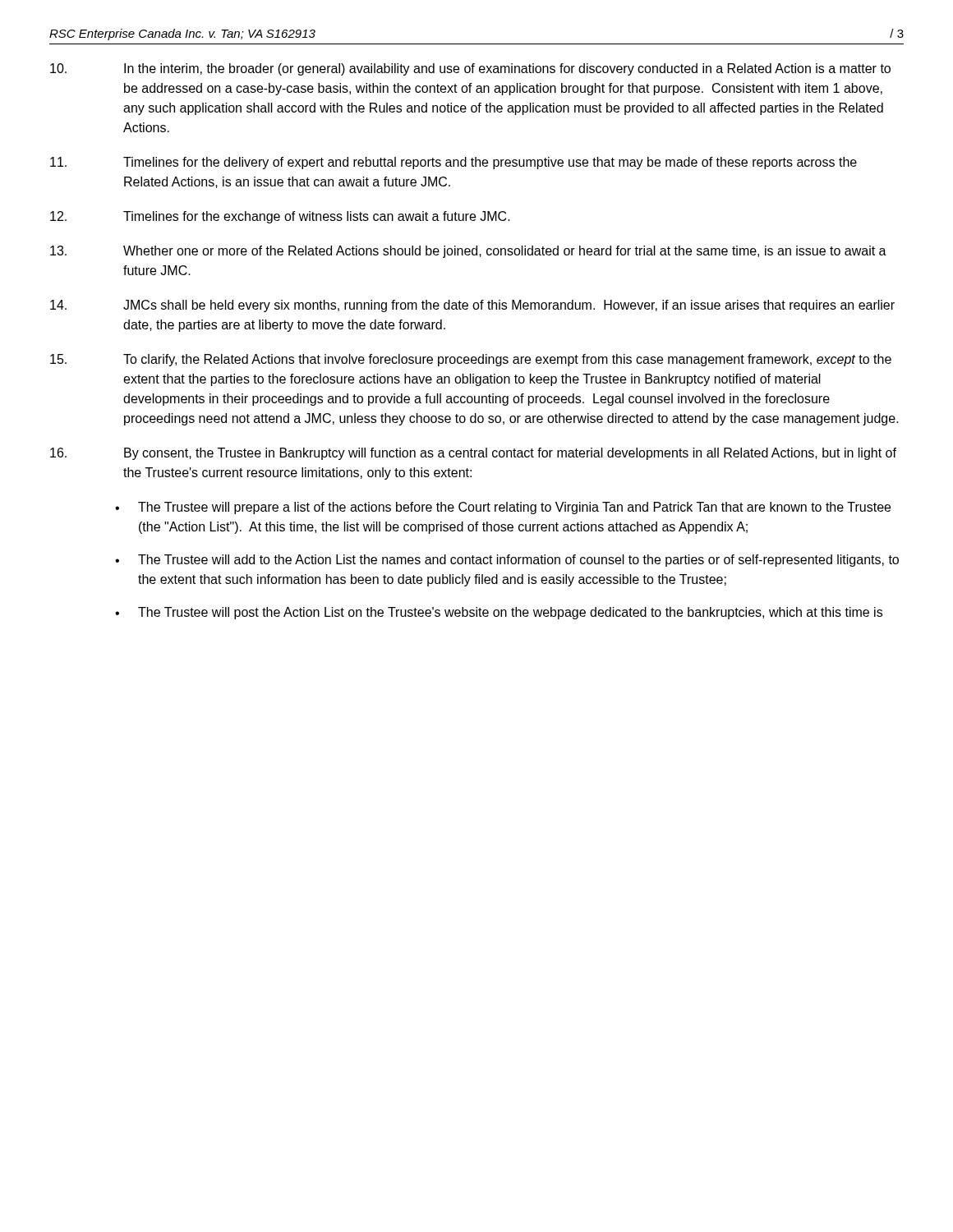Find the block on this page that starts "10. In the interim,"
Image resolution: width=953 pixels, height=1232 pixels.
click(x=476, y=99)
